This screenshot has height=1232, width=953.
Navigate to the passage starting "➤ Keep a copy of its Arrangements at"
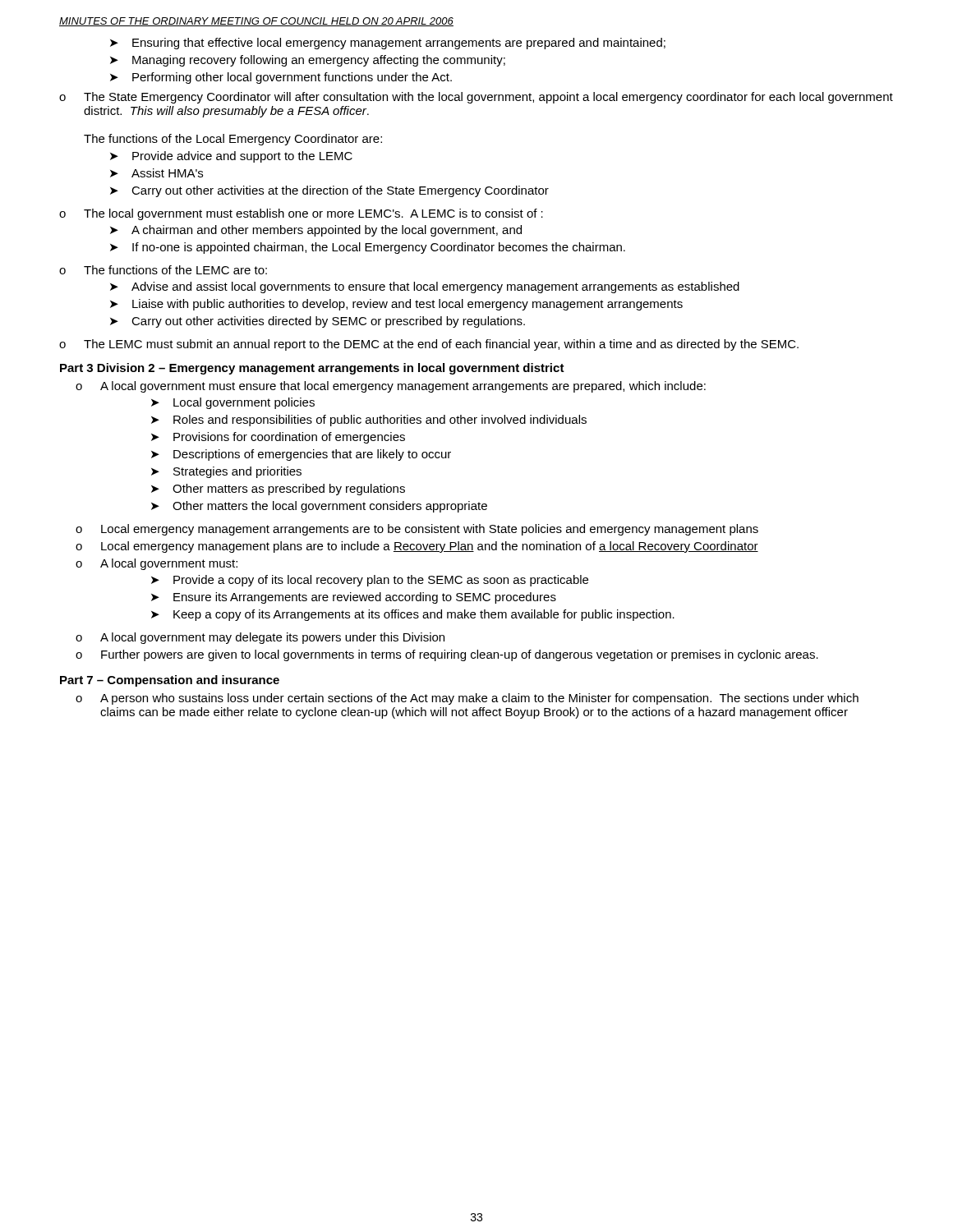pyautogui.click(x=522, y=614)
